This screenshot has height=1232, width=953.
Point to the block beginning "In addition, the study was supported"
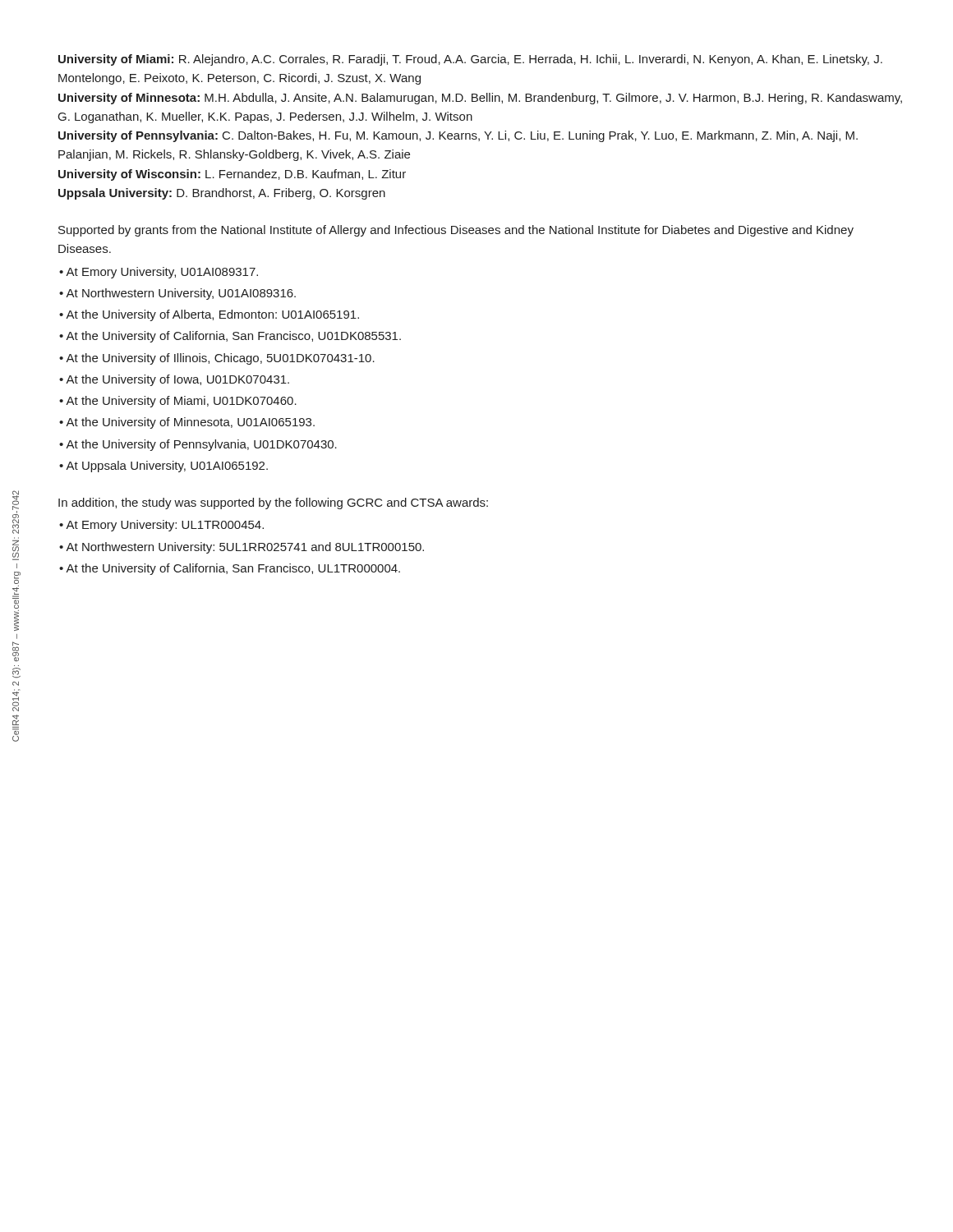click(273, 502)
